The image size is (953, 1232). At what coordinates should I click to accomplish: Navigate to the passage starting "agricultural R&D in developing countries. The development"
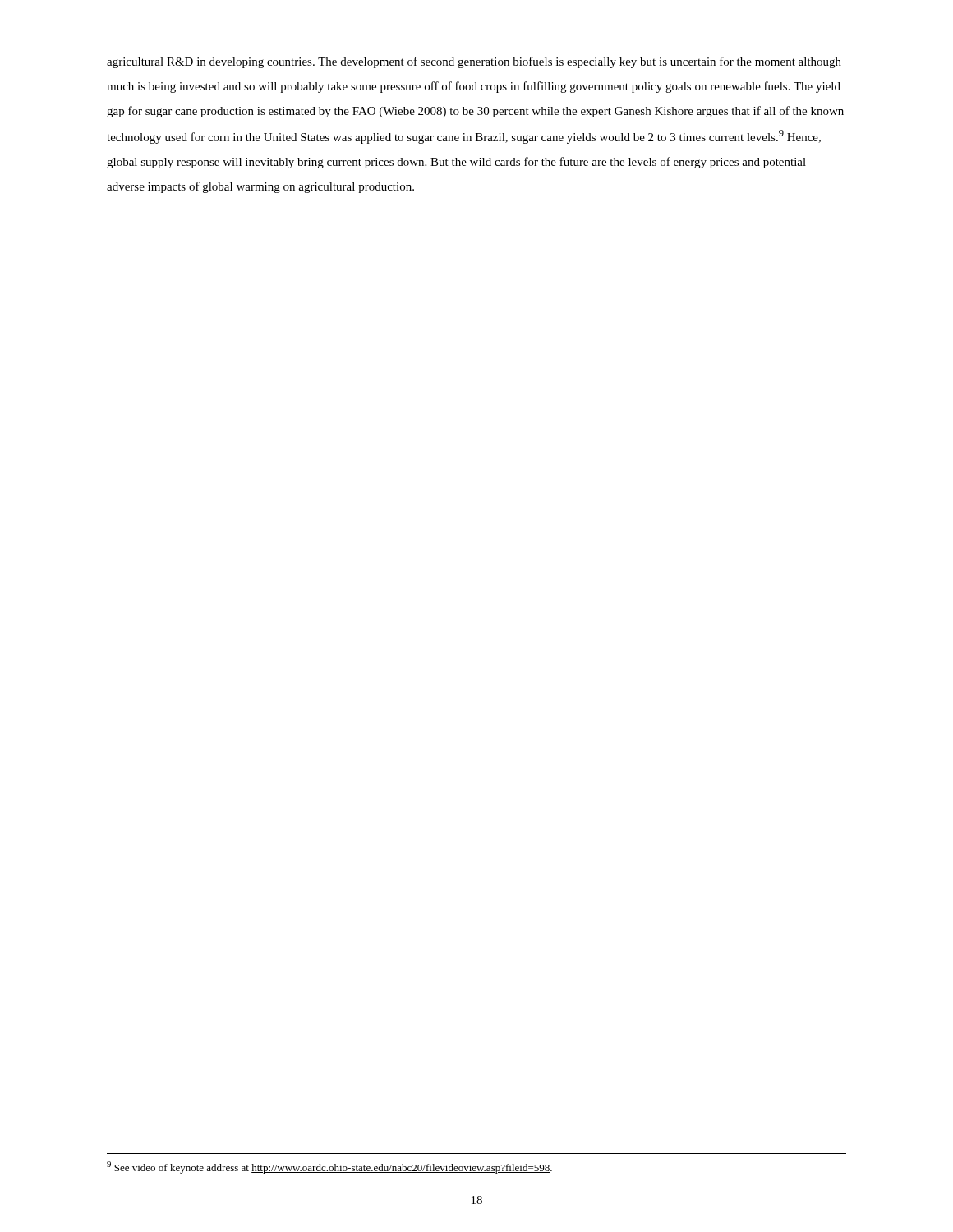click(475, 124)
